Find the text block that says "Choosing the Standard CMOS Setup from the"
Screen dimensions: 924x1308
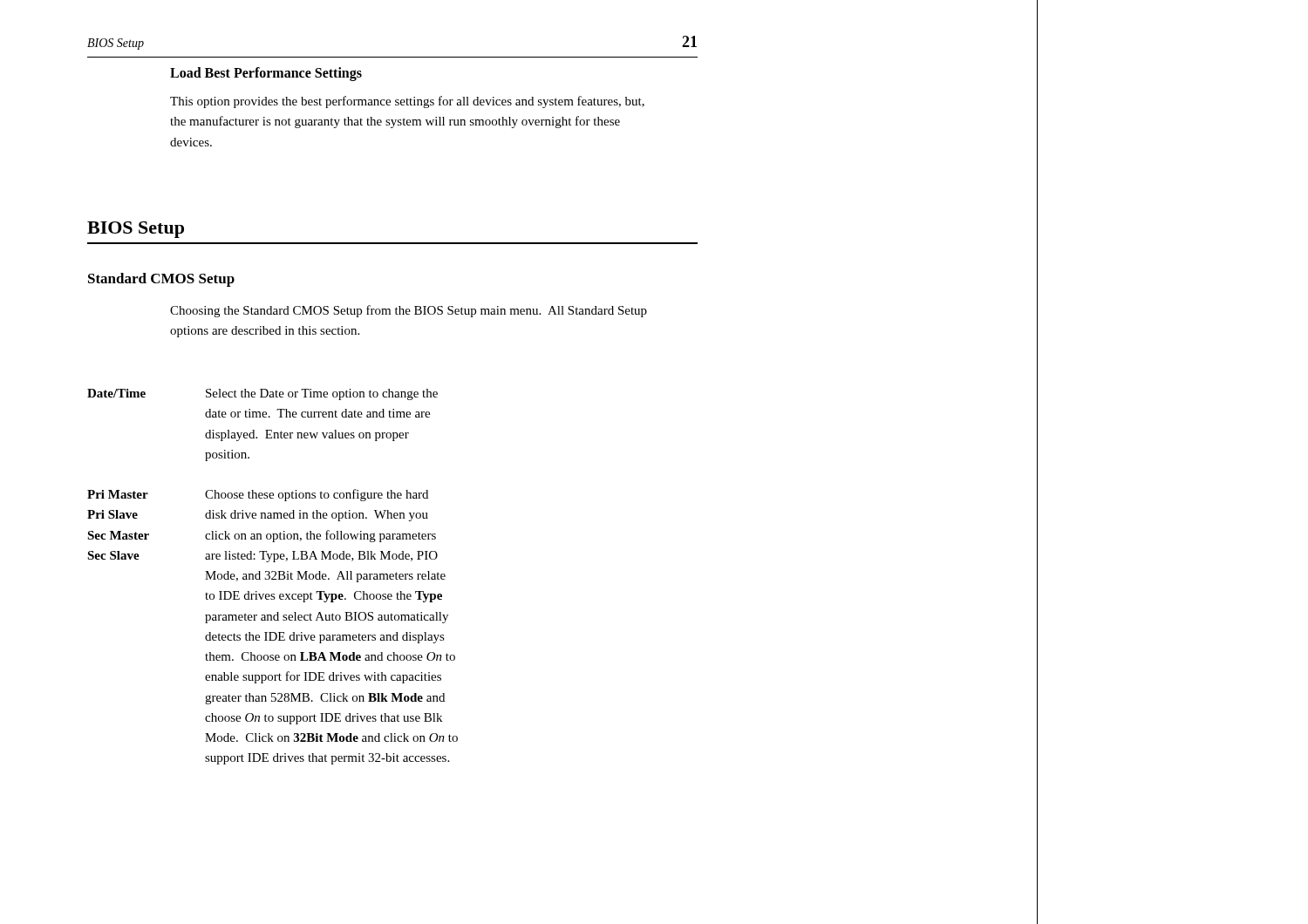pos(409,320)
